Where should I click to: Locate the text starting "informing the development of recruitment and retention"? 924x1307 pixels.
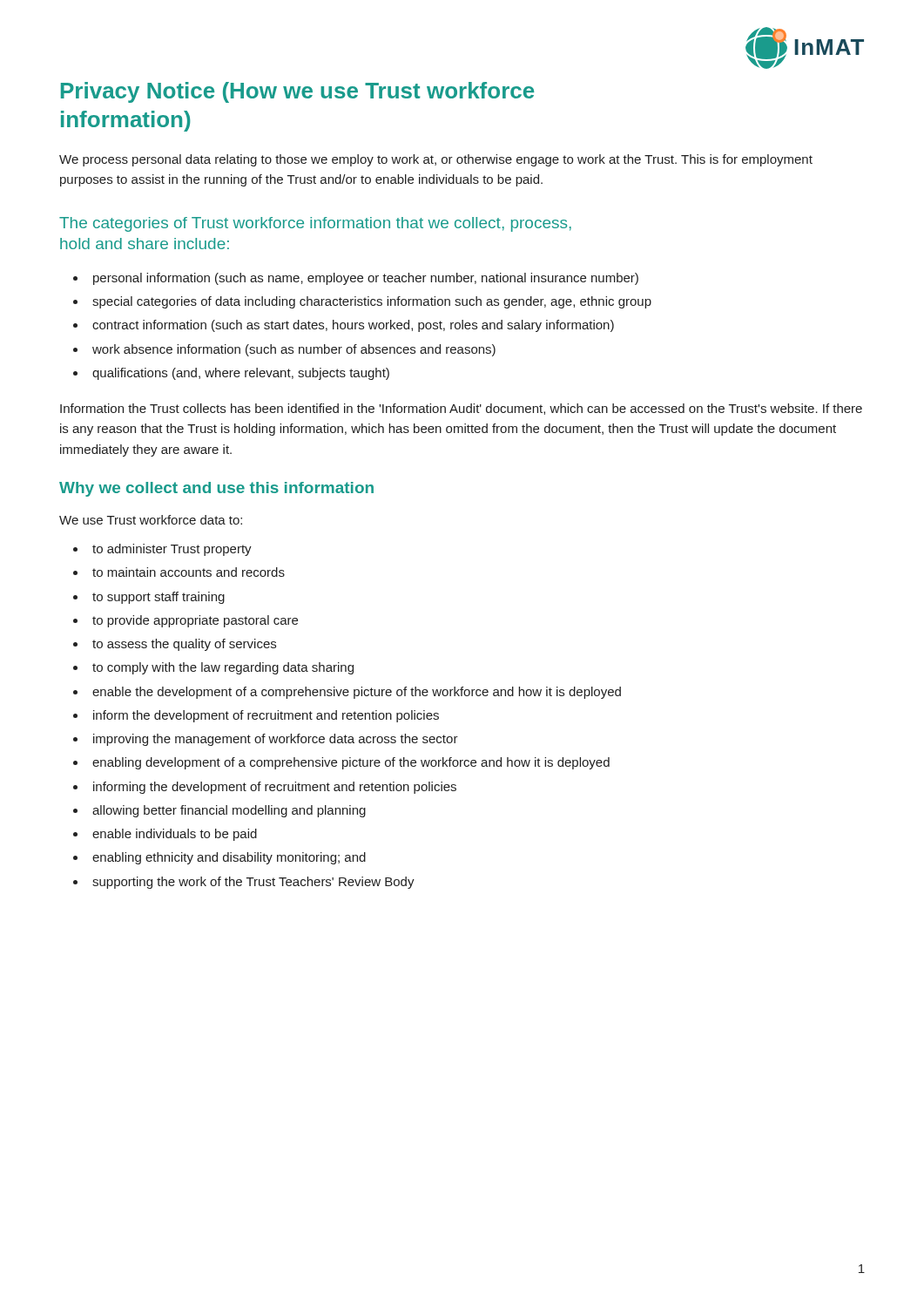(x=275, y=786)
